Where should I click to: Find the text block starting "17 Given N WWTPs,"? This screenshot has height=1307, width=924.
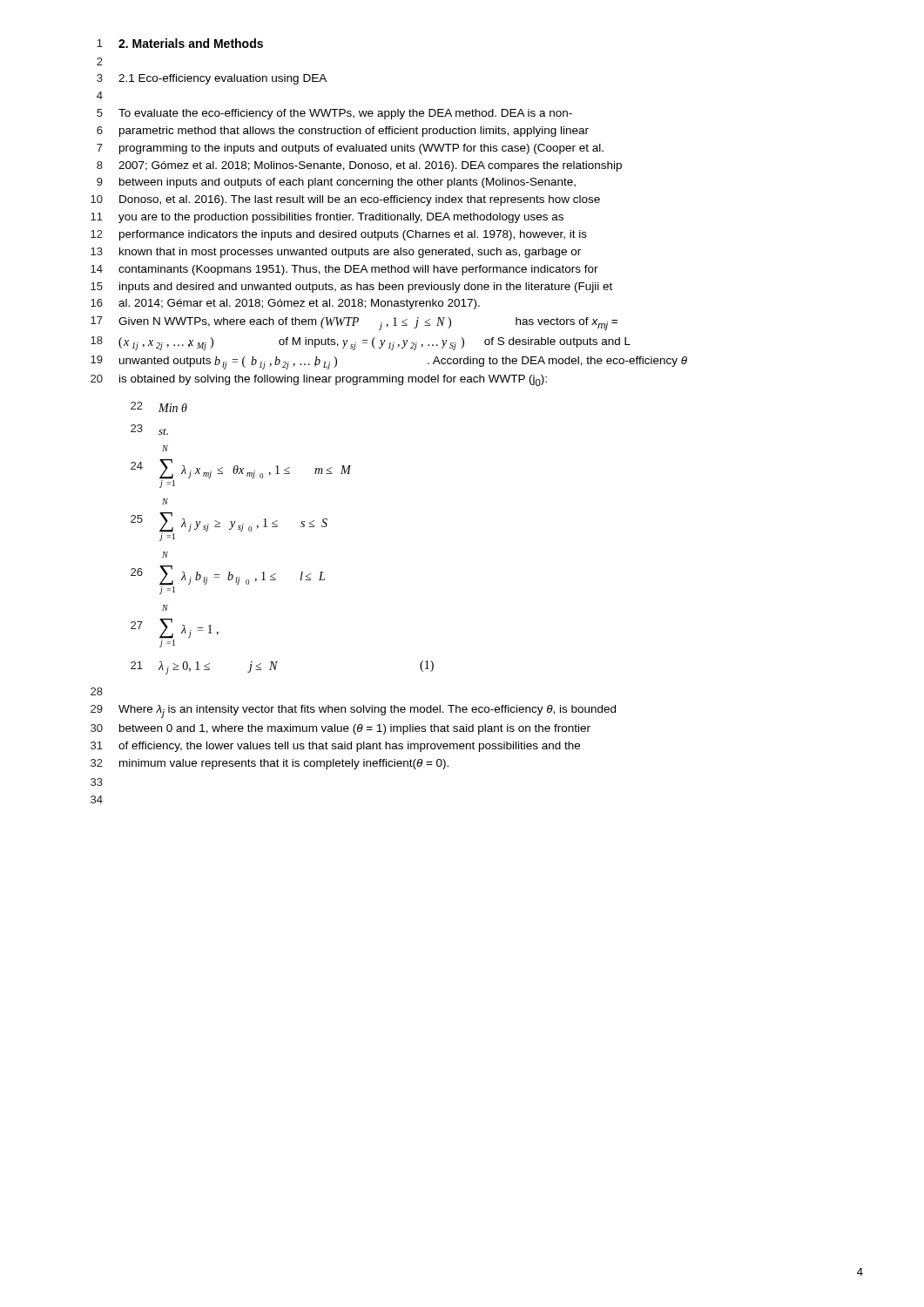[471, 351]
